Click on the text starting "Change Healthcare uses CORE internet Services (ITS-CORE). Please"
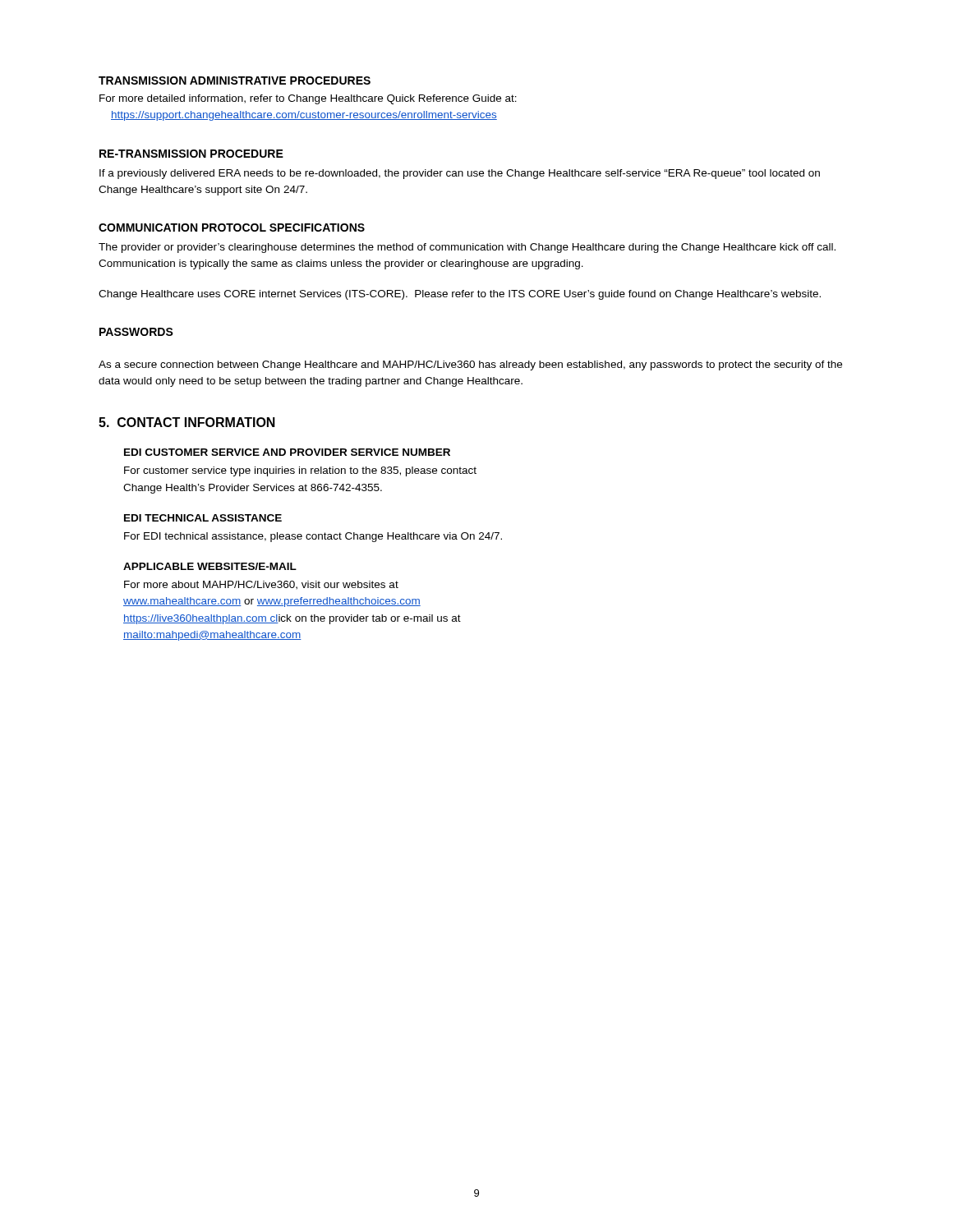The image size is (953, 1232). tap(460, 293)
